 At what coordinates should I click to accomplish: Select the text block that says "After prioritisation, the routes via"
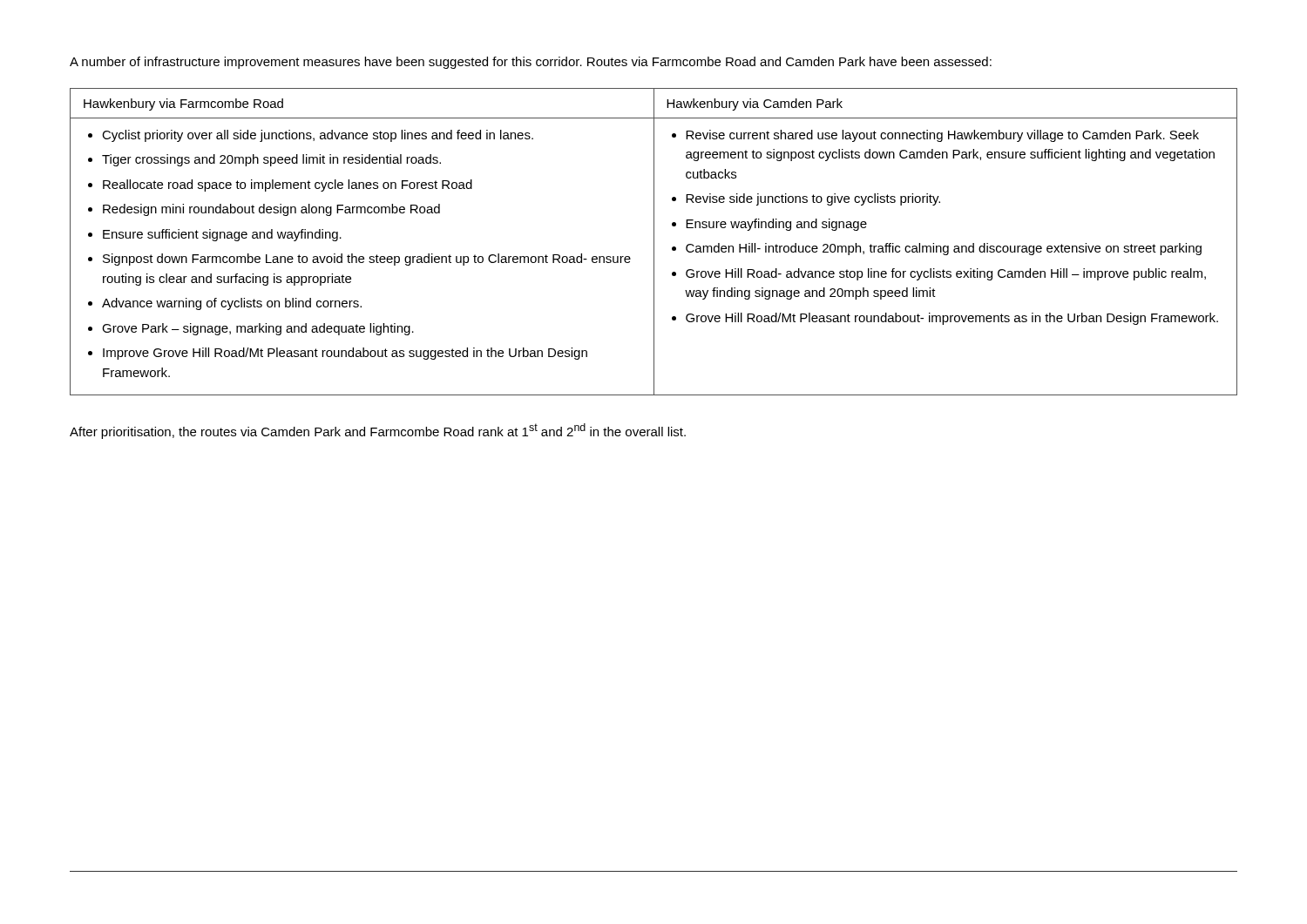[x=378, y=430]
